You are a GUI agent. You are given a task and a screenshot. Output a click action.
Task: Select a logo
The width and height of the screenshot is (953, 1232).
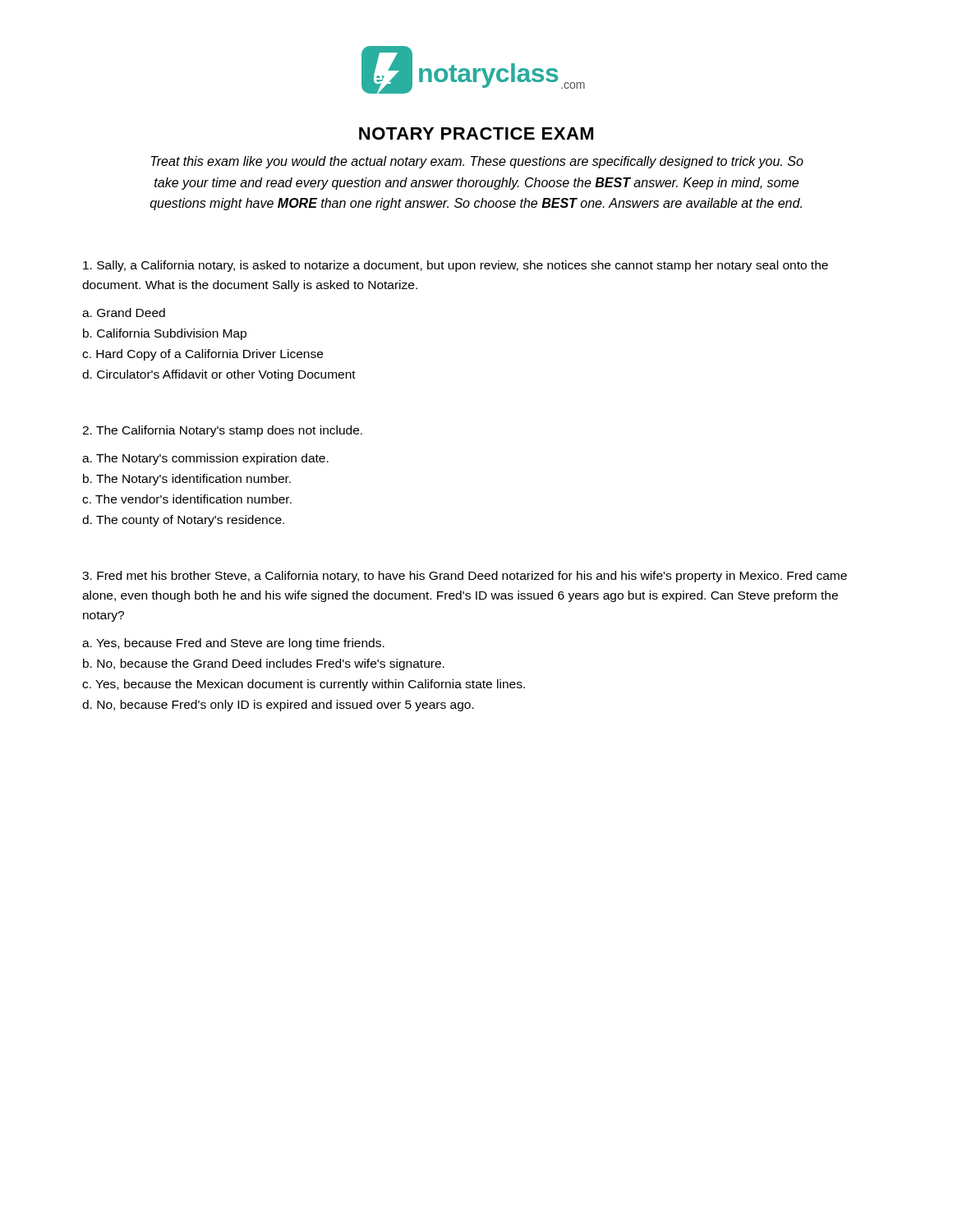click(476, 58)
